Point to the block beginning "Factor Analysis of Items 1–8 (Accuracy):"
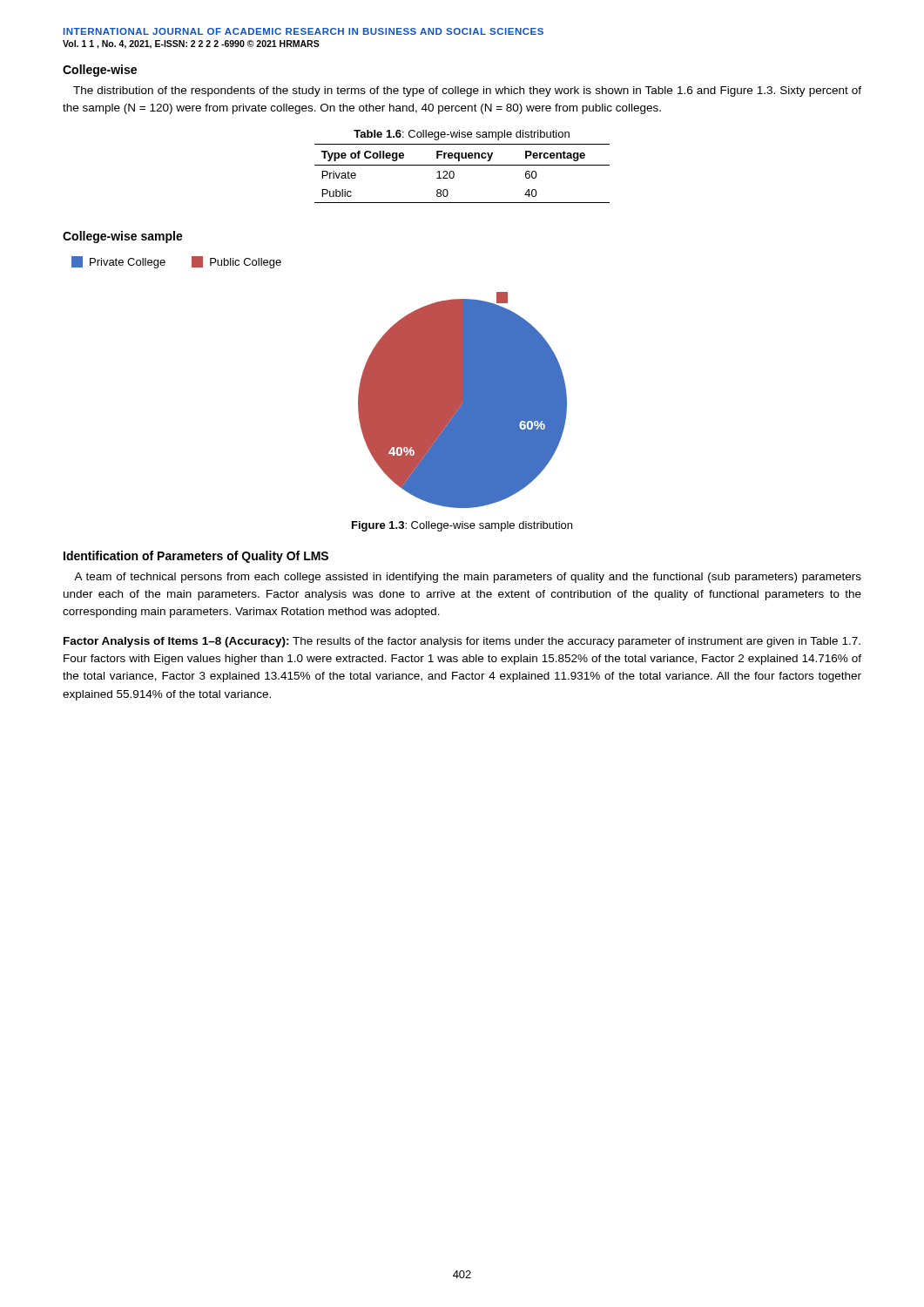This screenshot has height=1307, width=924. point(462,668)
